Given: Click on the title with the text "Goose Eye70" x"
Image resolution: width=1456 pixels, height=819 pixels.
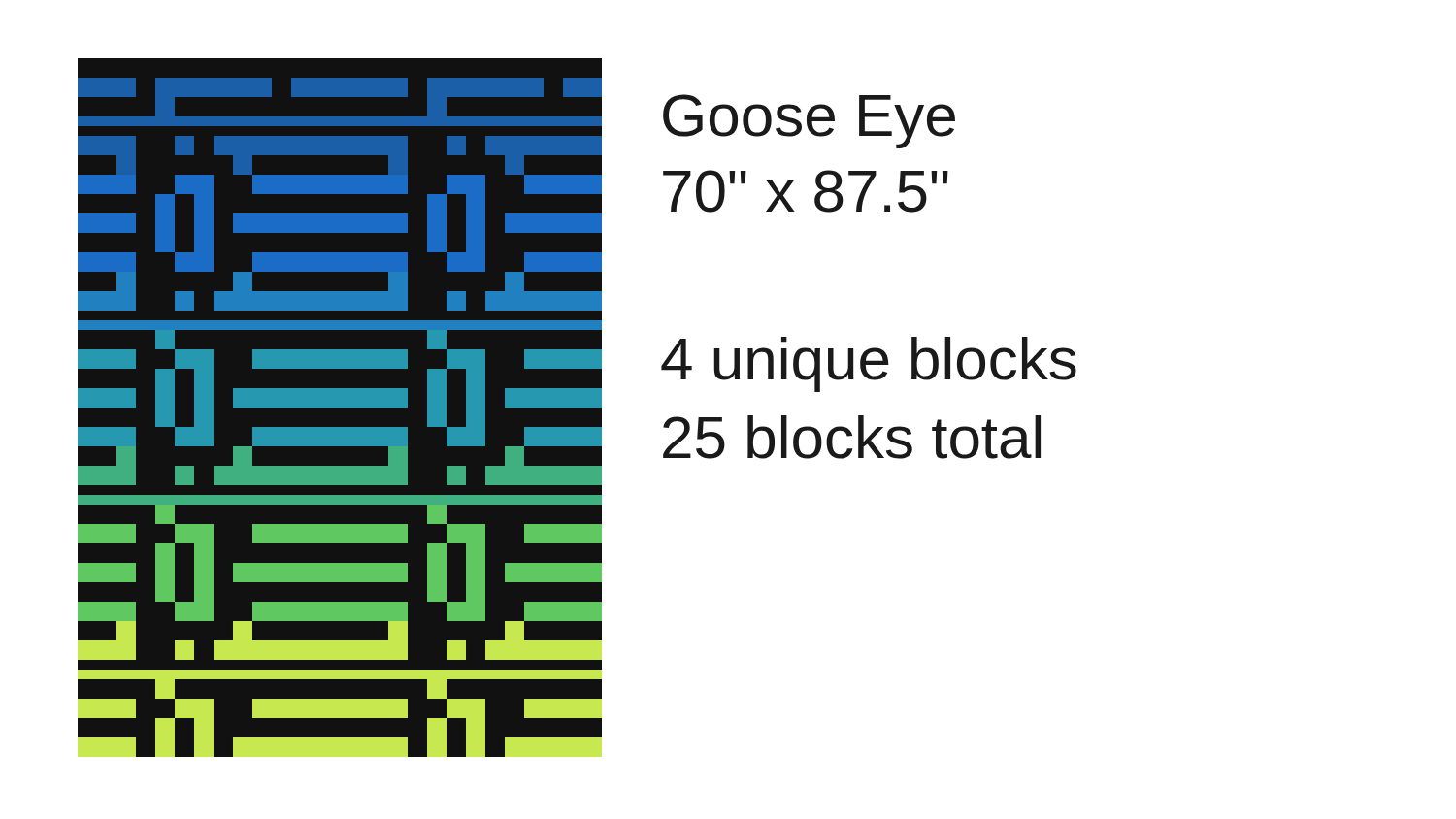Looking at the screenshot, I should pyautogui.click(x=809, y=153).
